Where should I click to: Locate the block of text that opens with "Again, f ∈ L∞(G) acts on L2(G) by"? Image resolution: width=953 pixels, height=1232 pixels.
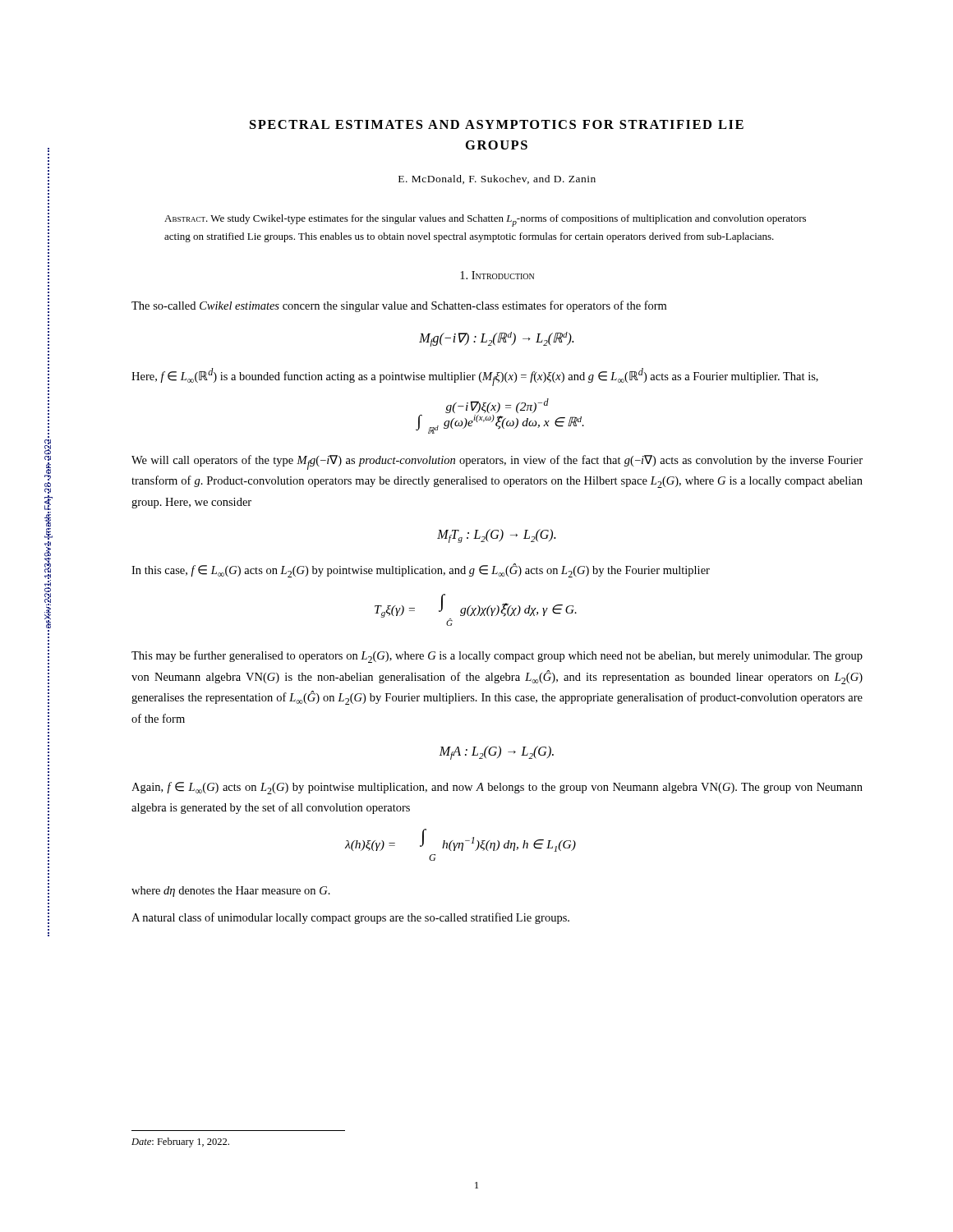point(497,797)
